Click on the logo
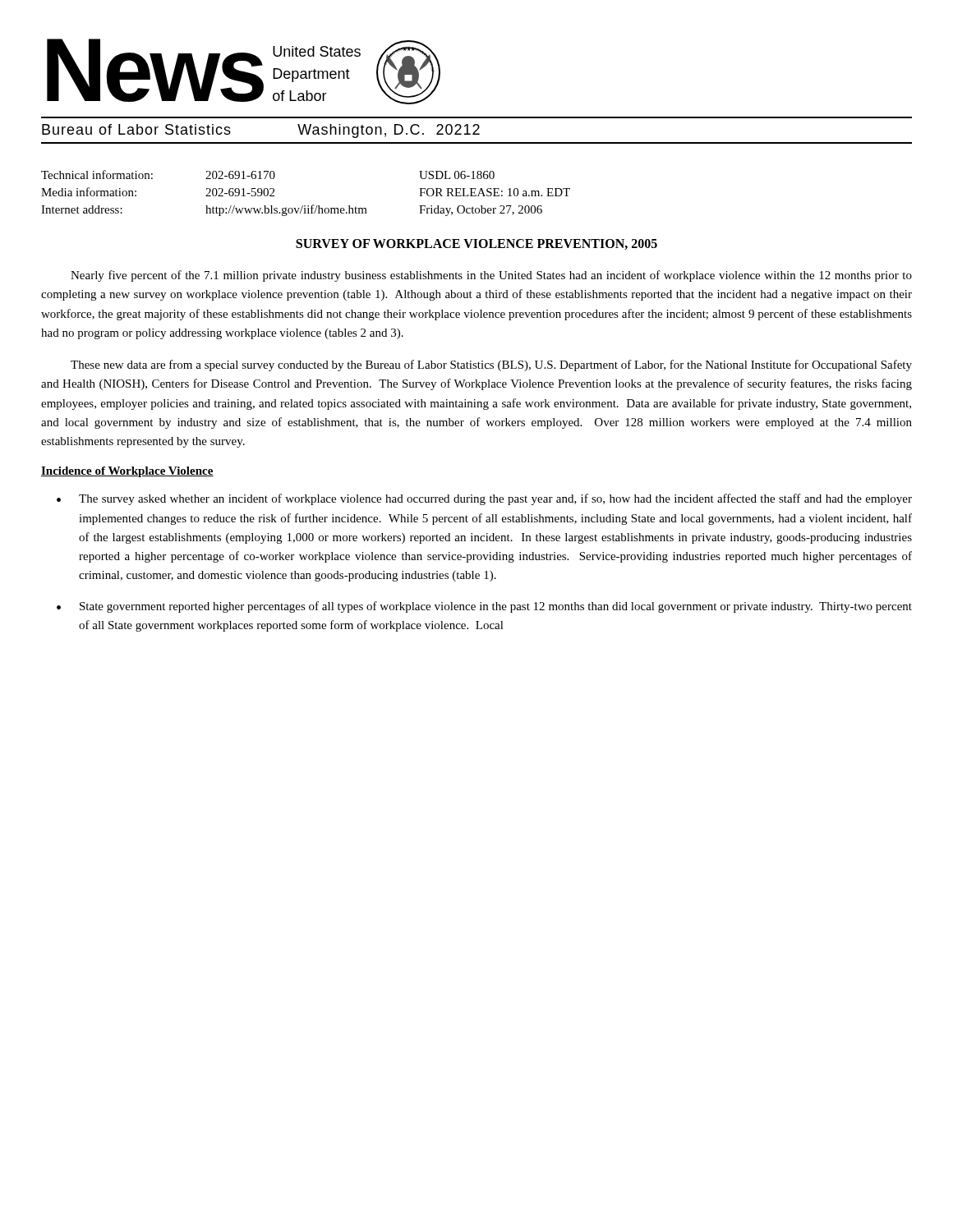 476,84
